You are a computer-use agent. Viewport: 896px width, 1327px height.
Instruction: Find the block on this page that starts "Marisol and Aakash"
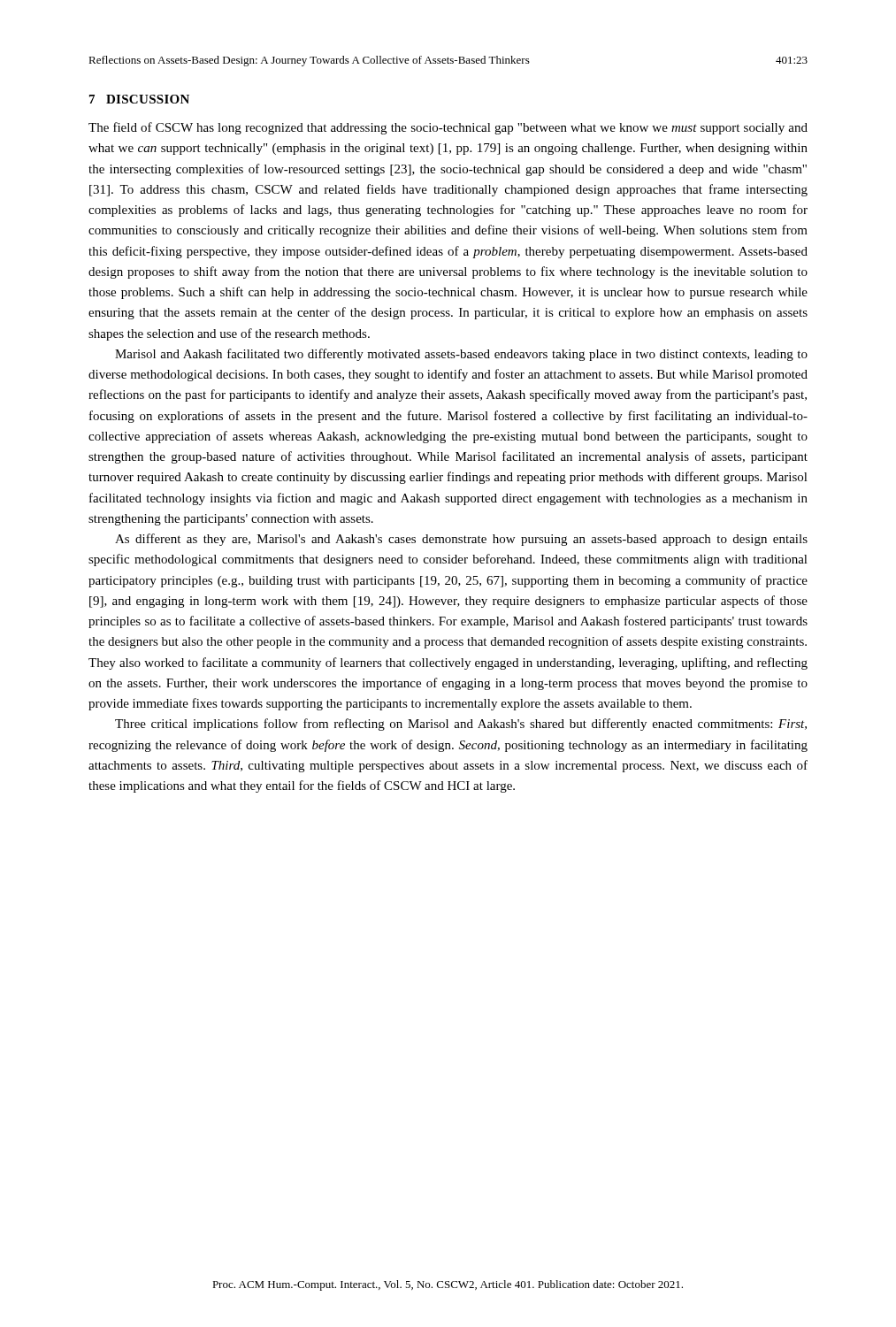pyautogui.click(x=448, y=437)
